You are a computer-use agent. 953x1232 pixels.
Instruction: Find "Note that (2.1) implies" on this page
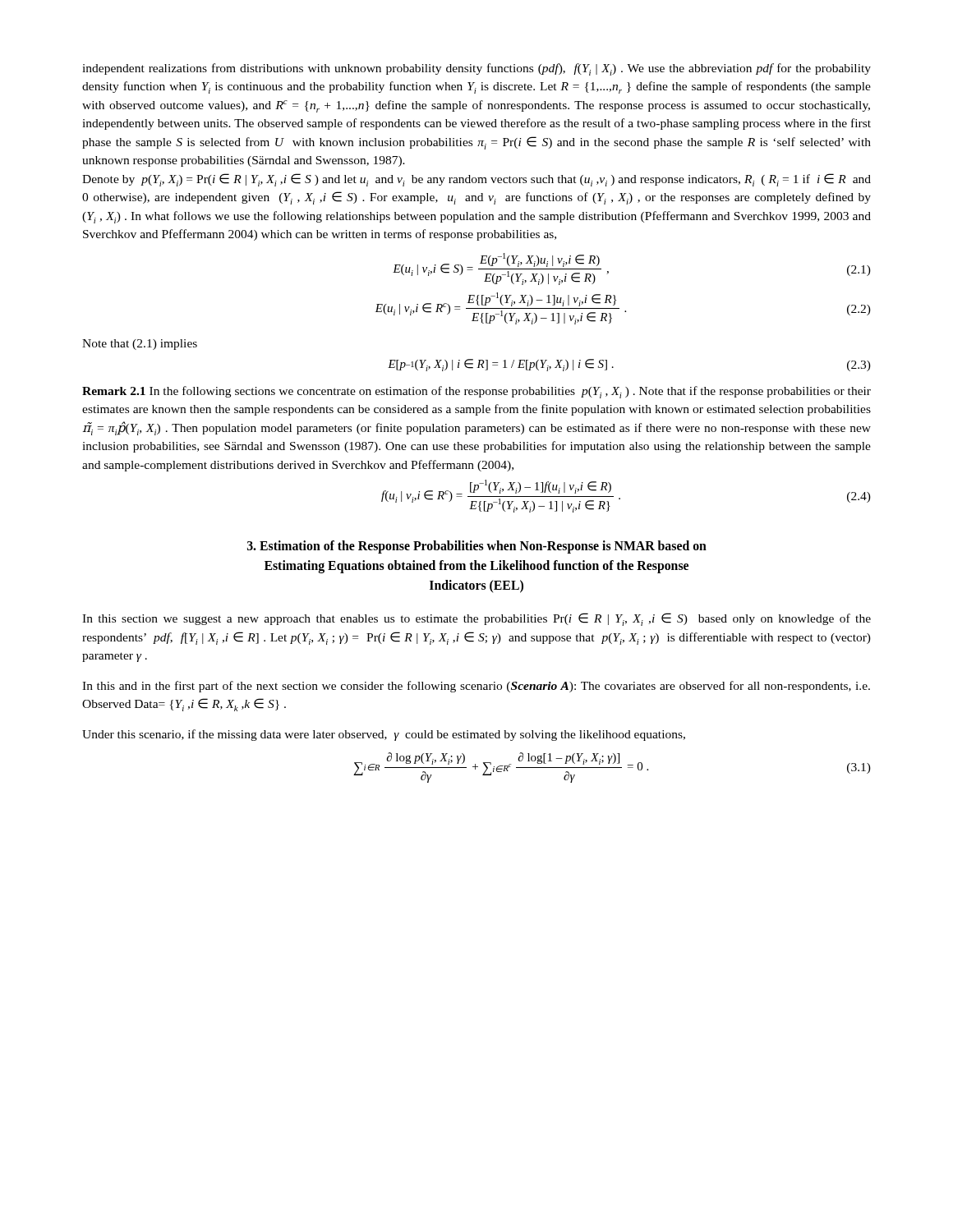point(140,343)
